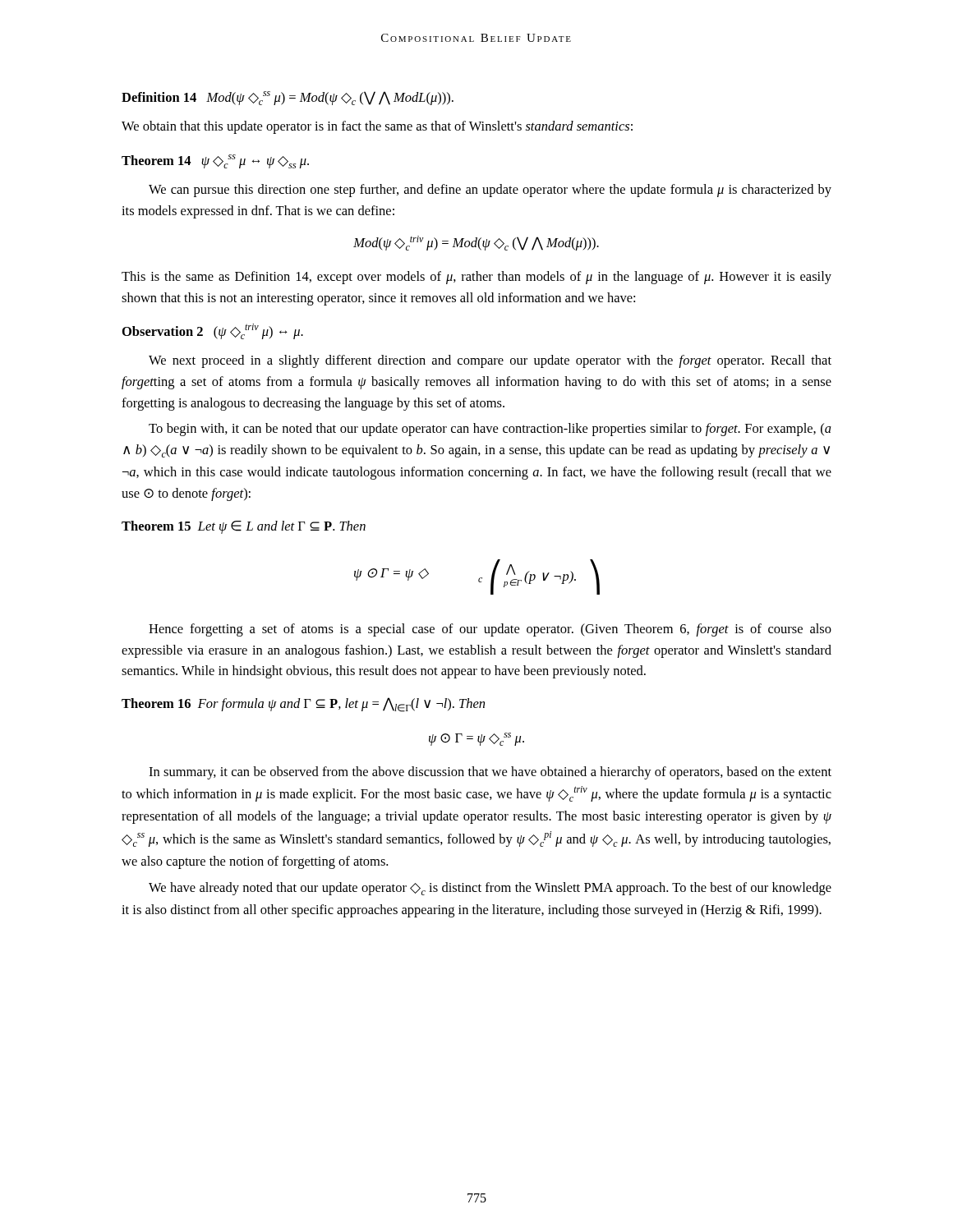Point to the block beginning "Definition 14 Mod(ψ ◇css"
Viewport: 953px width, 1232px height.
click(288, 97)
